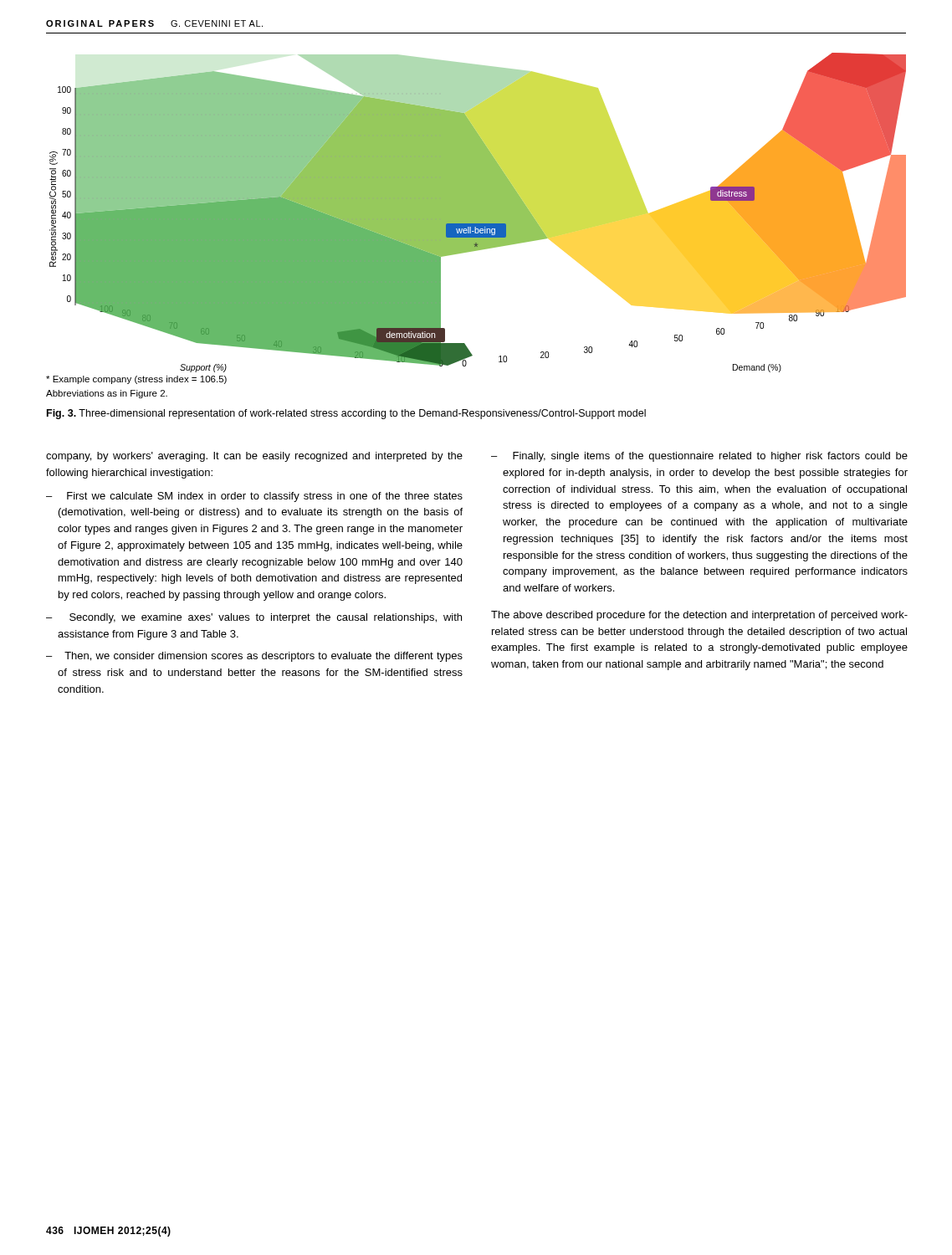Image resolution: width=952 pixels, height=1255 pixels.
Task: Click on the list item that reads "– Secondly, we examine axes' values to"
Action: click(254, 625)
